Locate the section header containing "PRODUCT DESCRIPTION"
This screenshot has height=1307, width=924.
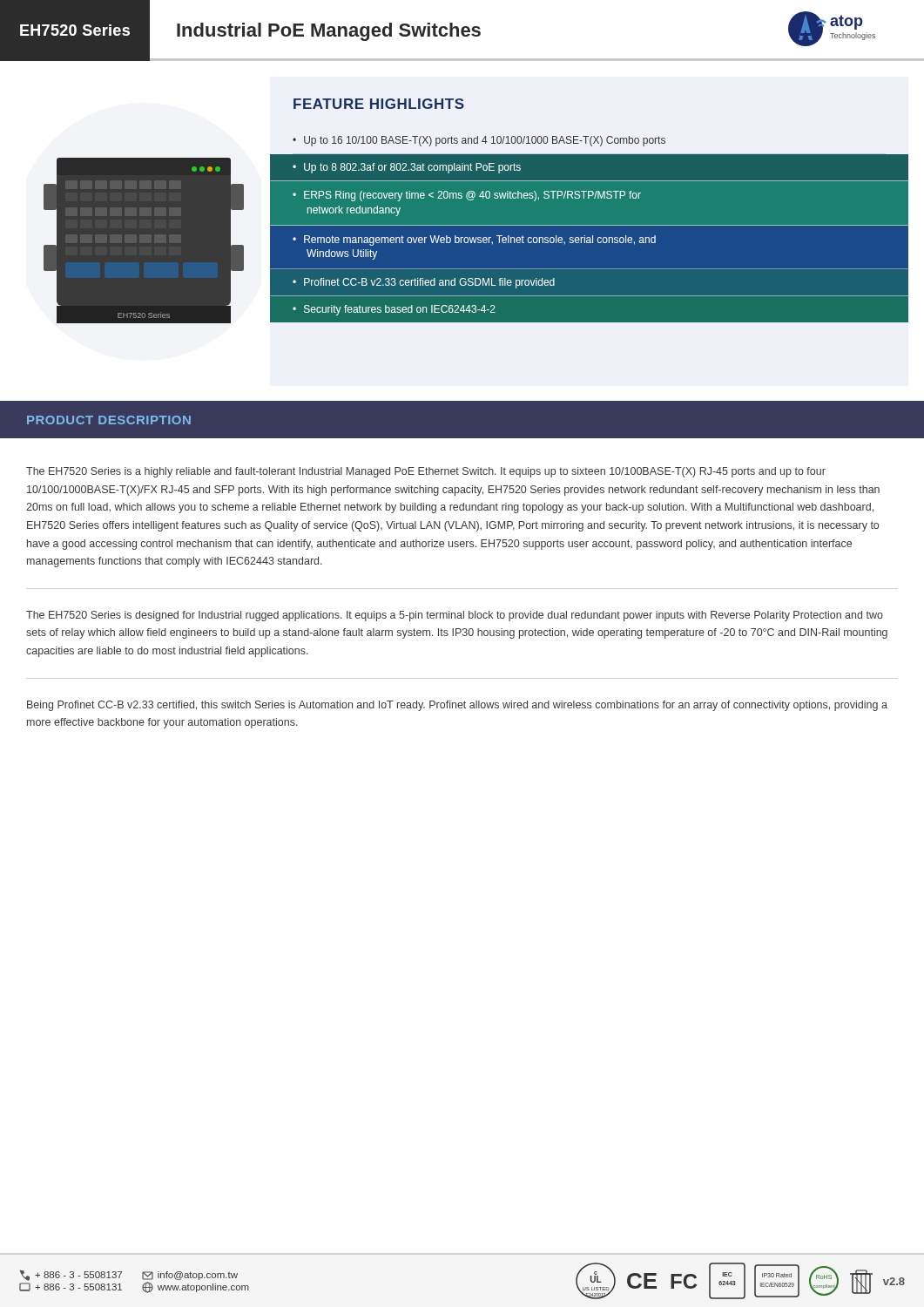tap(109, 420)
